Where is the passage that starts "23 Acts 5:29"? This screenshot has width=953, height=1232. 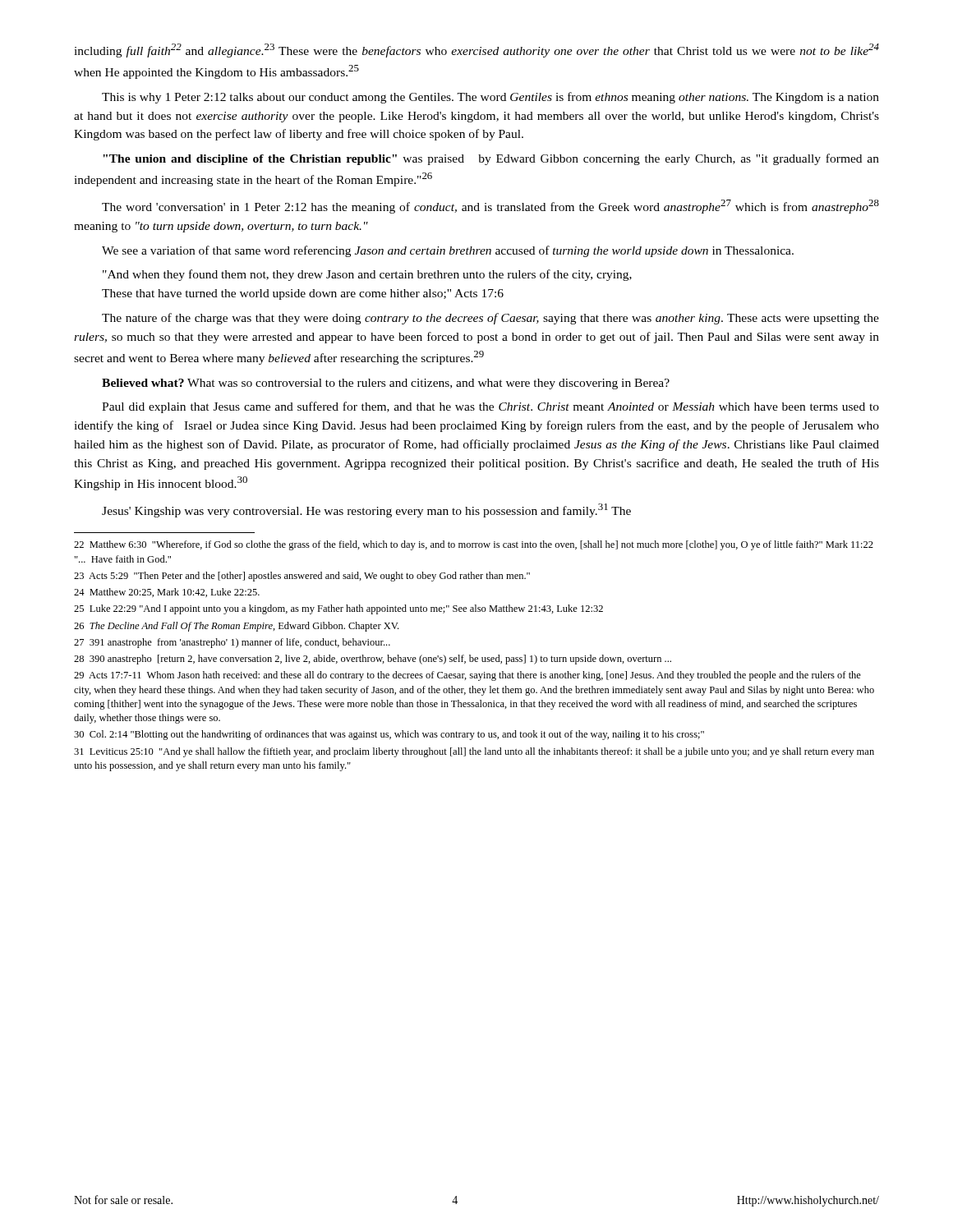[x=302, y=576]
